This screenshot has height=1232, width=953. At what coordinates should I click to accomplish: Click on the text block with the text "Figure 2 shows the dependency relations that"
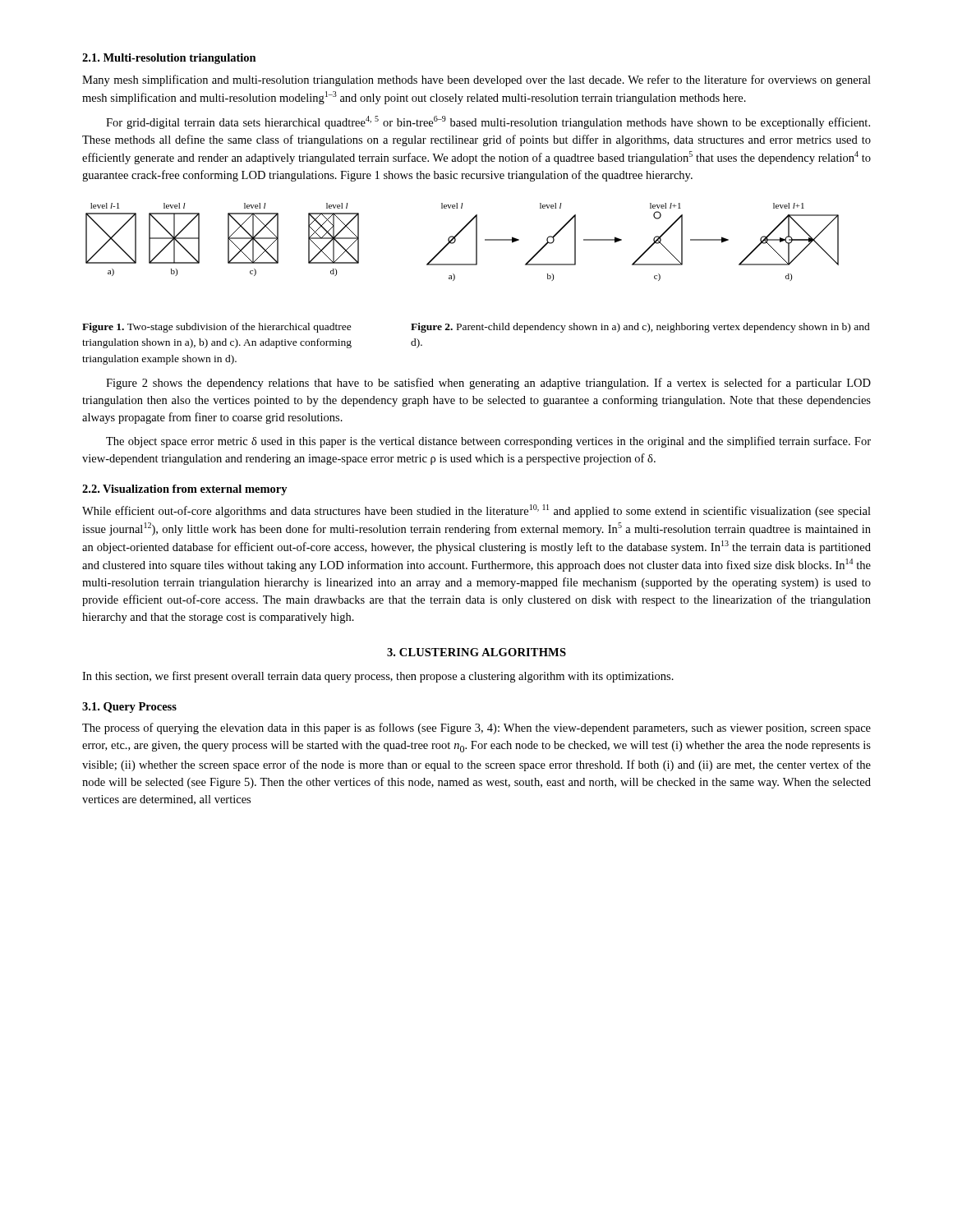(488, 384)
